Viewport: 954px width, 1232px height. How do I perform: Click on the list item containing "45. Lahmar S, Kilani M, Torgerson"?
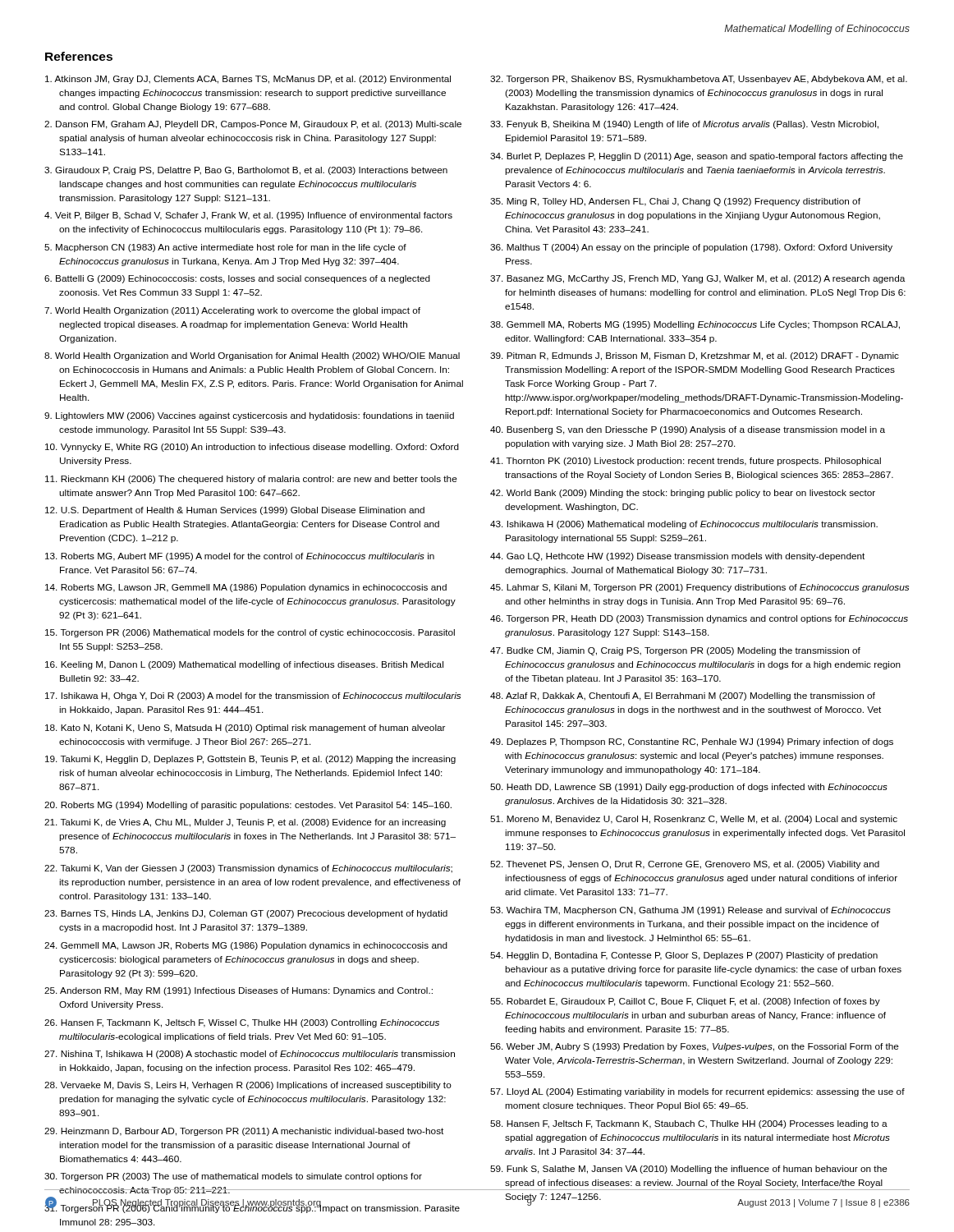[x=700, y=594]
